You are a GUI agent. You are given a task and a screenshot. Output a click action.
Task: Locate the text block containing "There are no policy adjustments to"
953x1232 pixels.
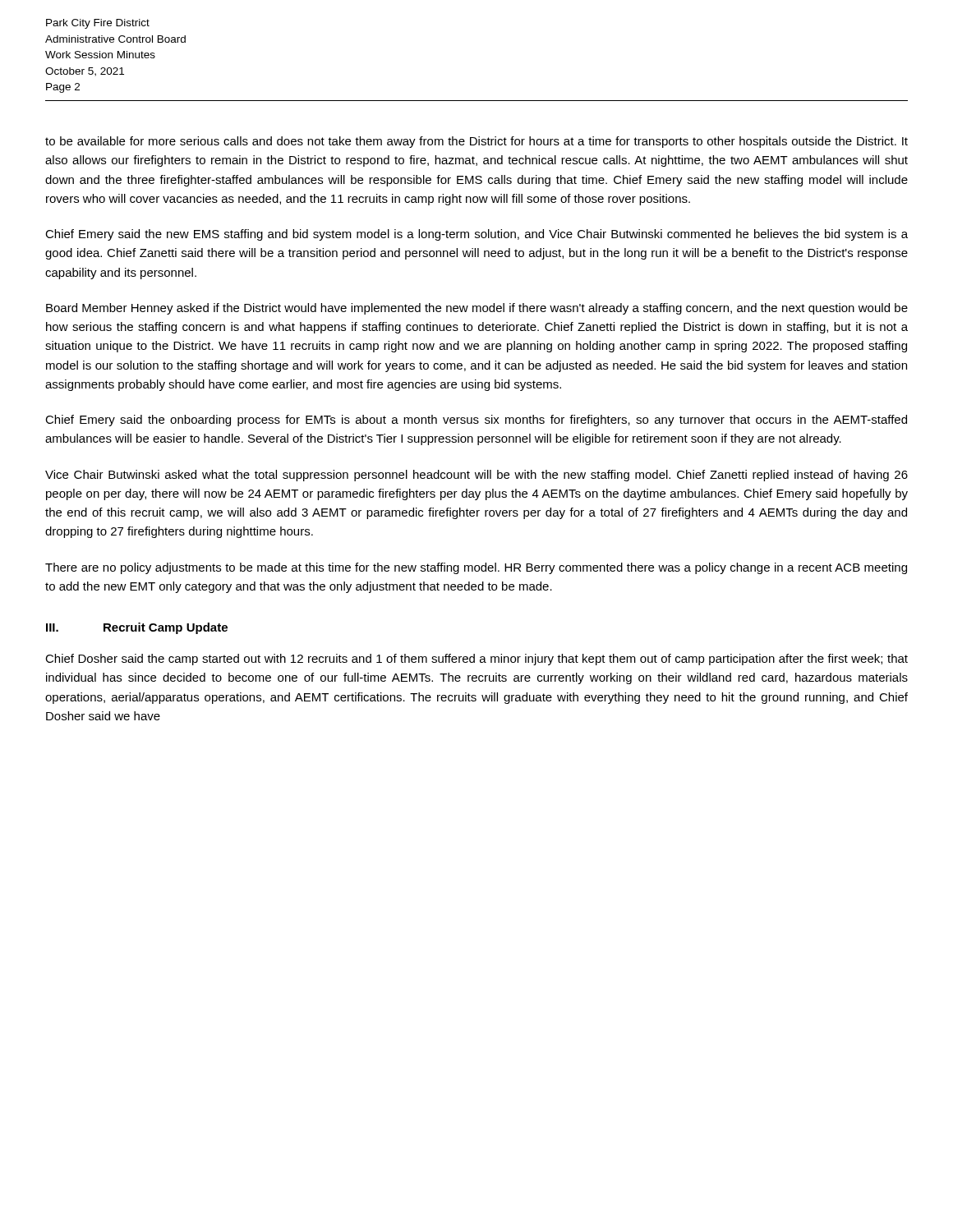[476, 576]
